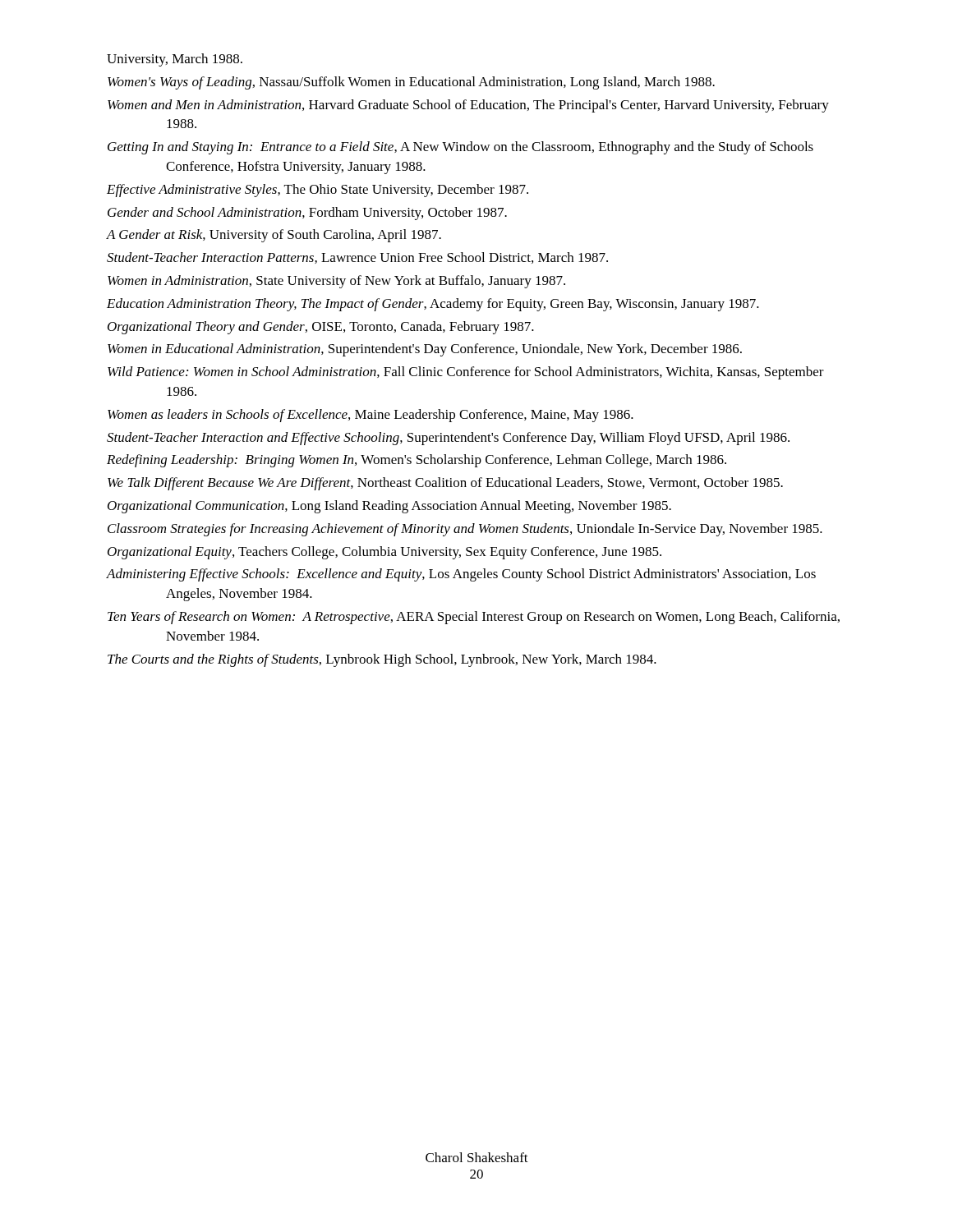953x1232 pixels.
Task: Find the block on this page that starts "Women as leaders in"
Action: pos(370,414)
